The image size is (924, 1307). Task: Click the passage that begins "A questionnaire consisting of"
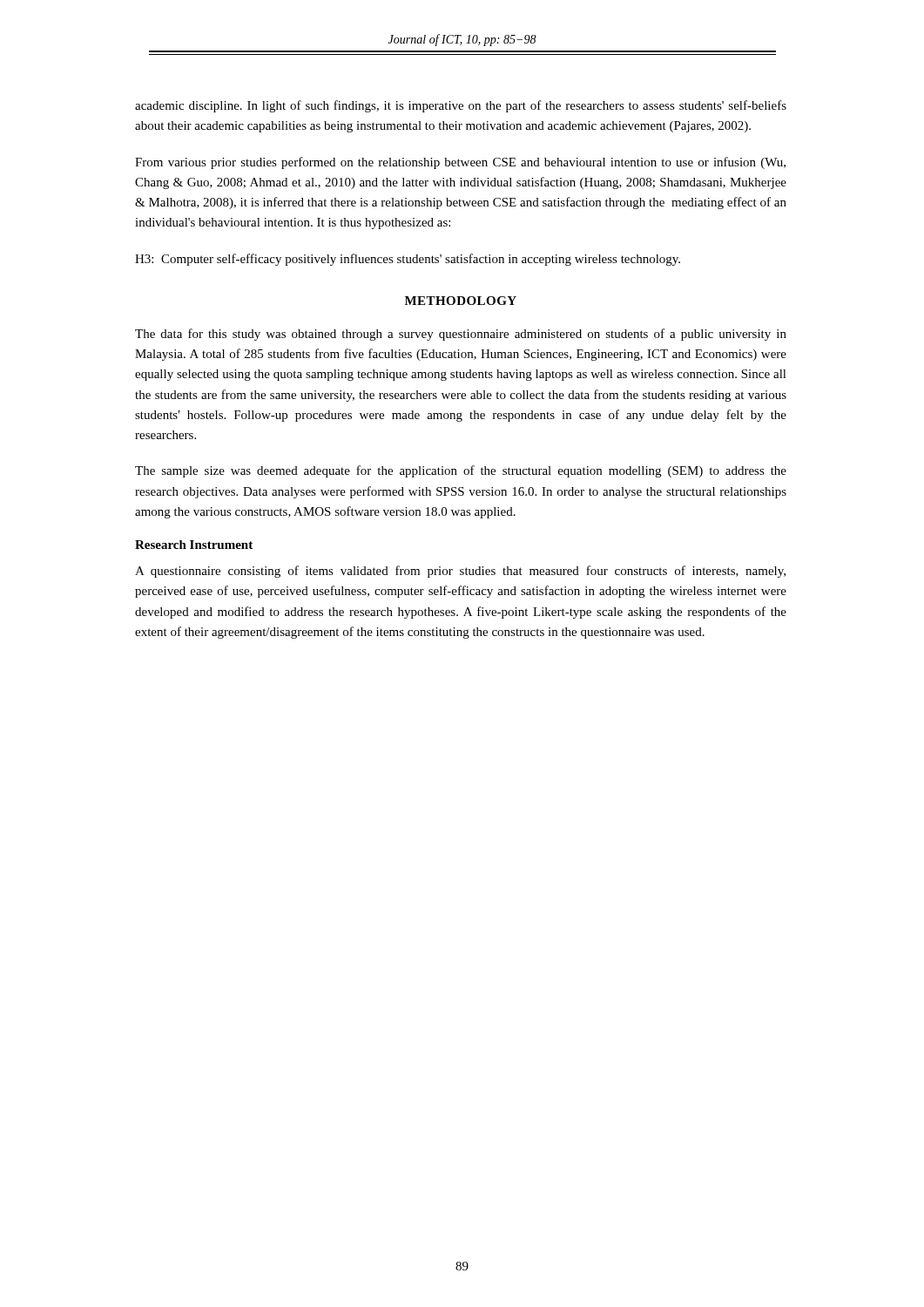461,601
